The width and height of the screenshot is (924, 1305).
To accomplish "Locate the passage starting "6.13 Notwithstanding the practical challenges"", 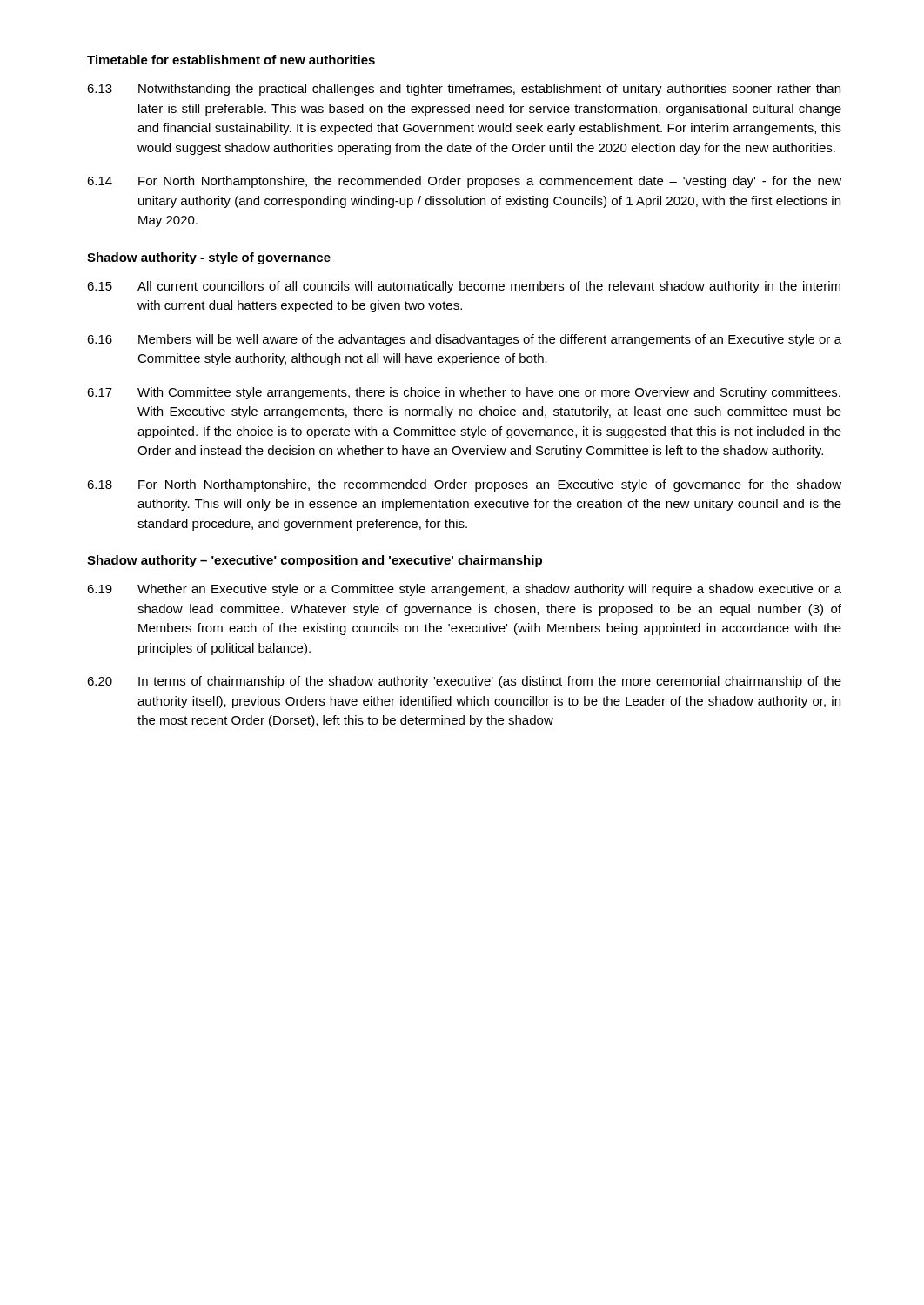I will point(464,118).
